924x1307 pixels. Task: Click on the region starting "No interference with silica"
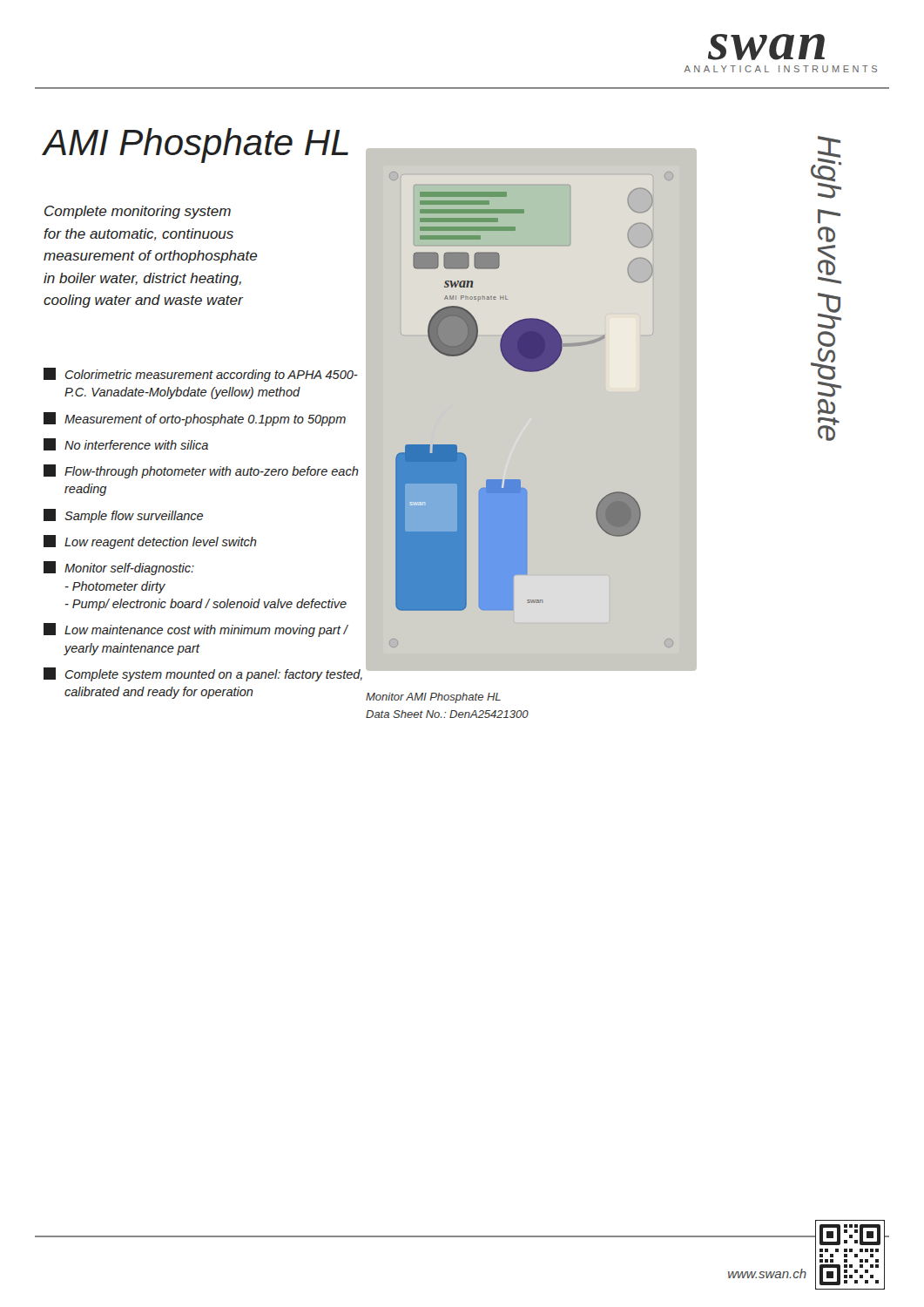(213, 445)
